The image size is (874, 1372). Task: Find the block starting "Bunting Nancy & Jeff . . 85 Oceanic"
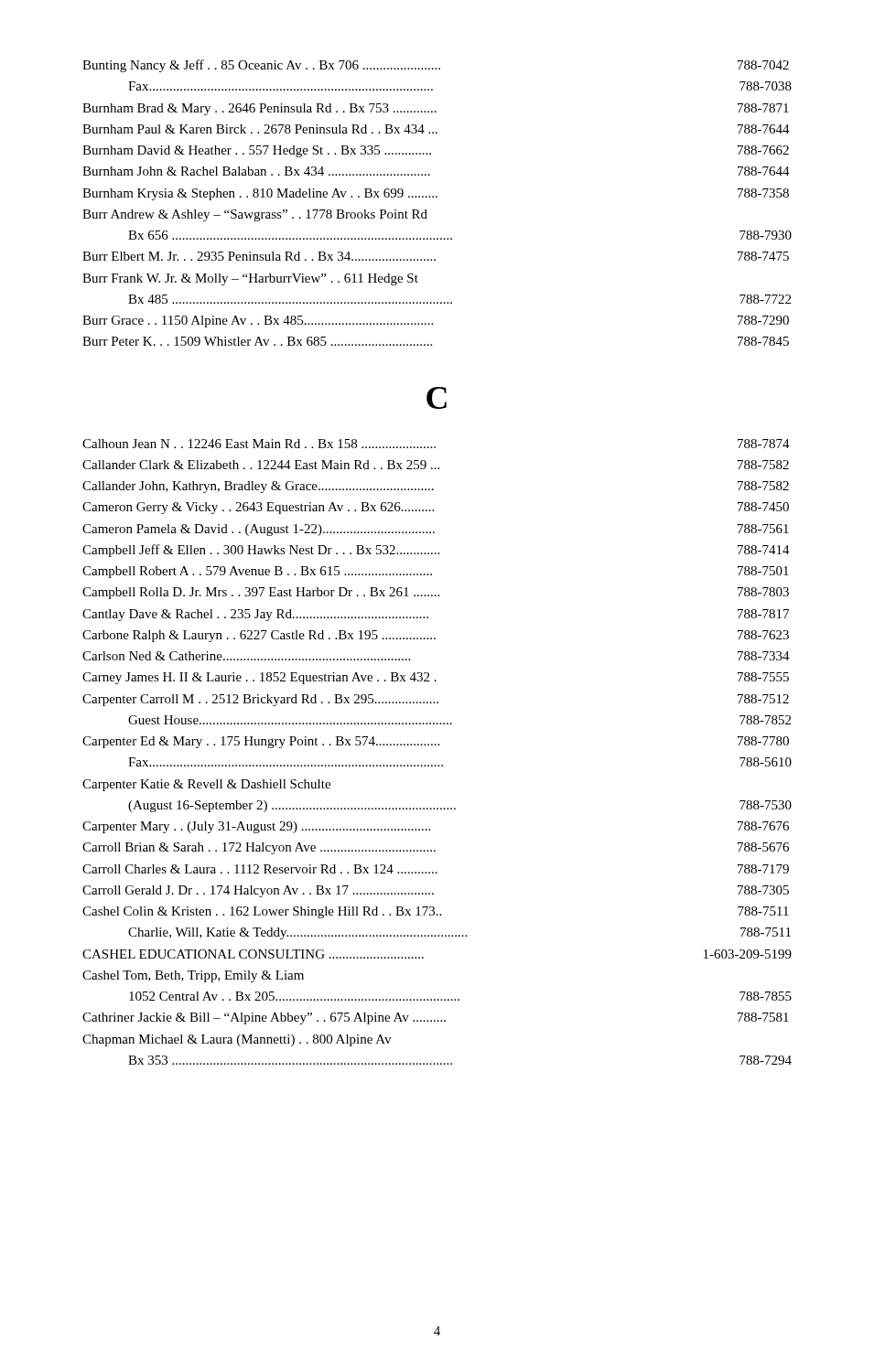click(437, 66)
